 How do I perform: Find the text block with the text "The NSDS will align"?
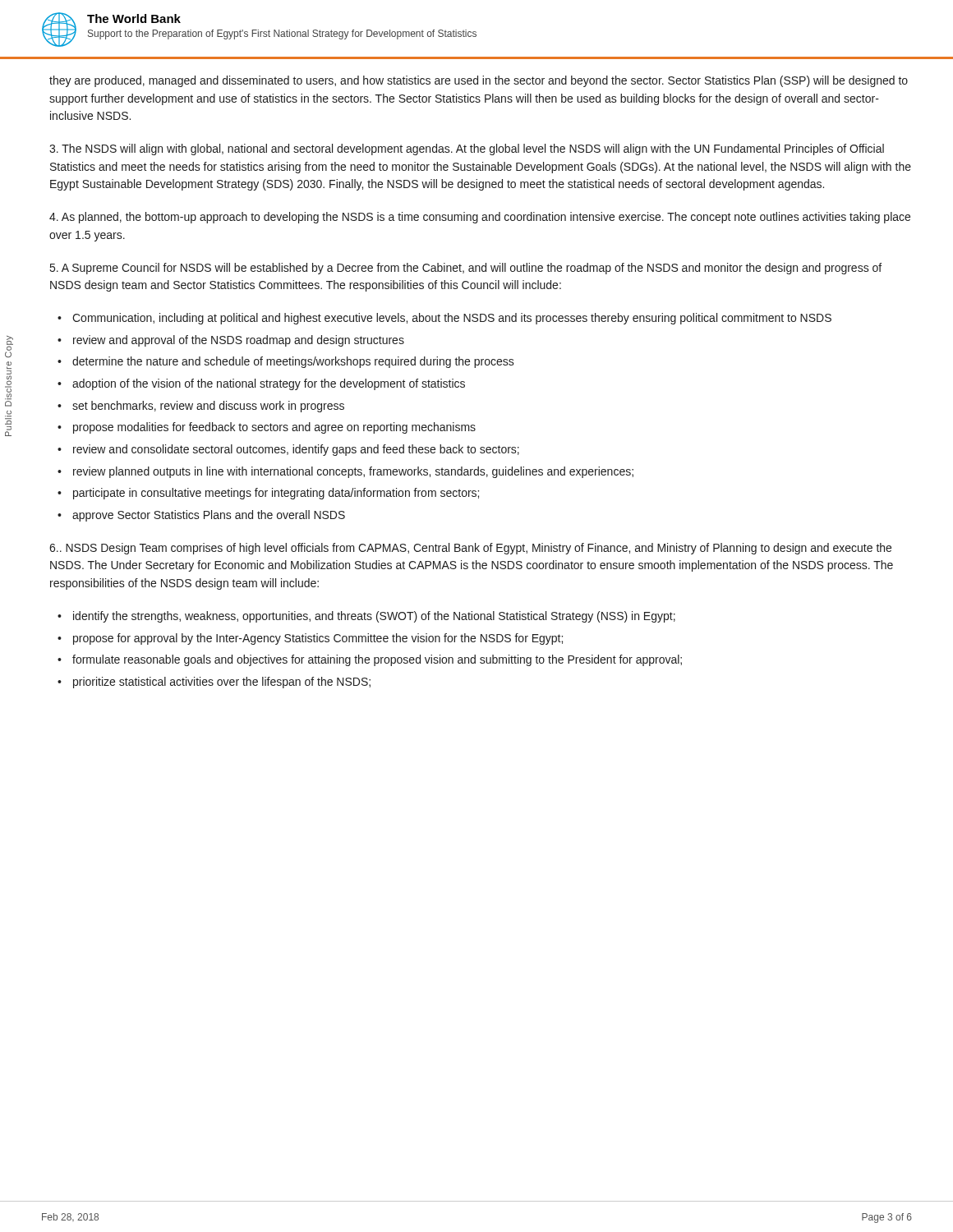480,167
